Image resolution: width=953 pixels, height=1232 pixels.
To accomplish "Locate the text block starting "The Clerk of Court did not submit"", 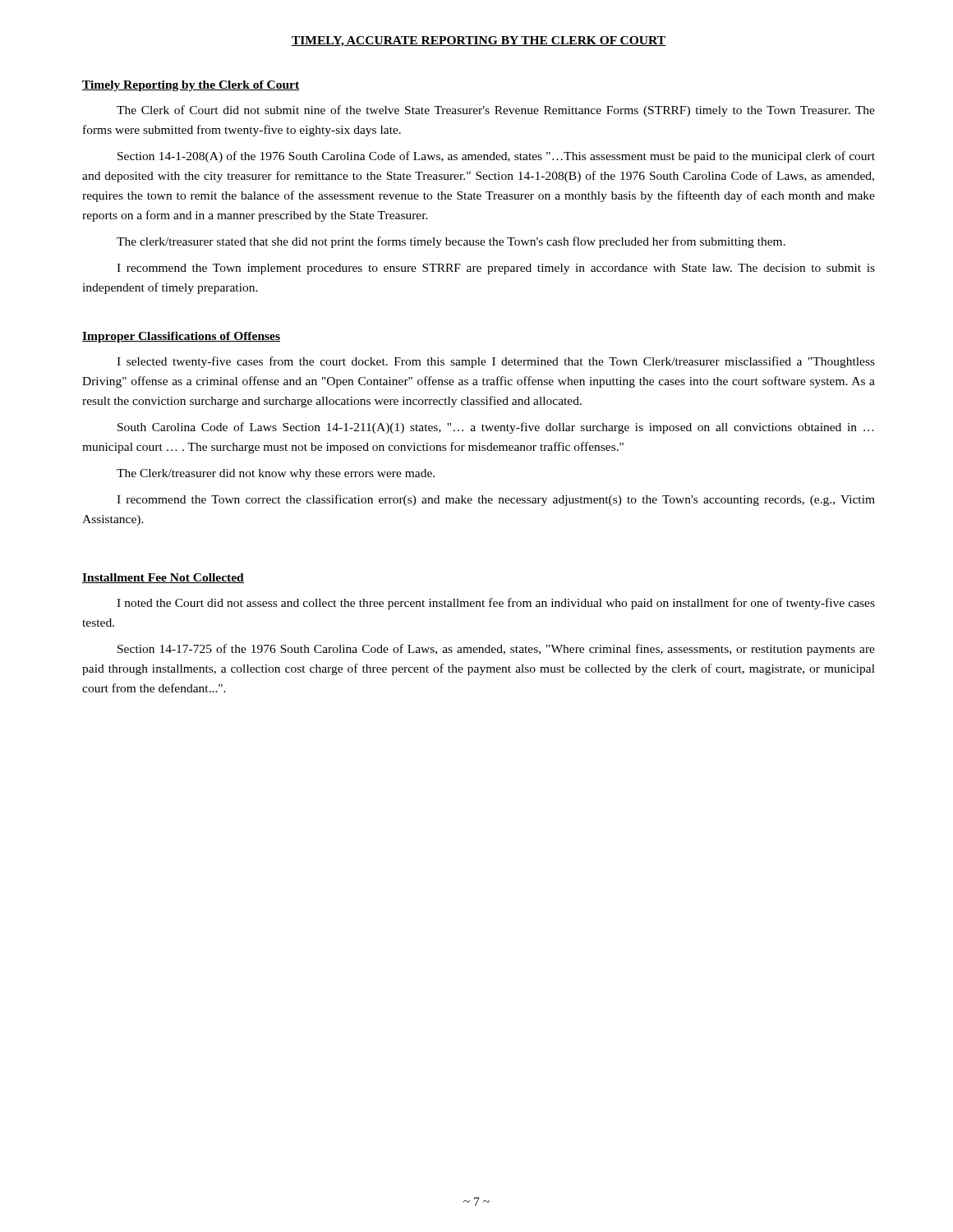I will coord(479,199).
